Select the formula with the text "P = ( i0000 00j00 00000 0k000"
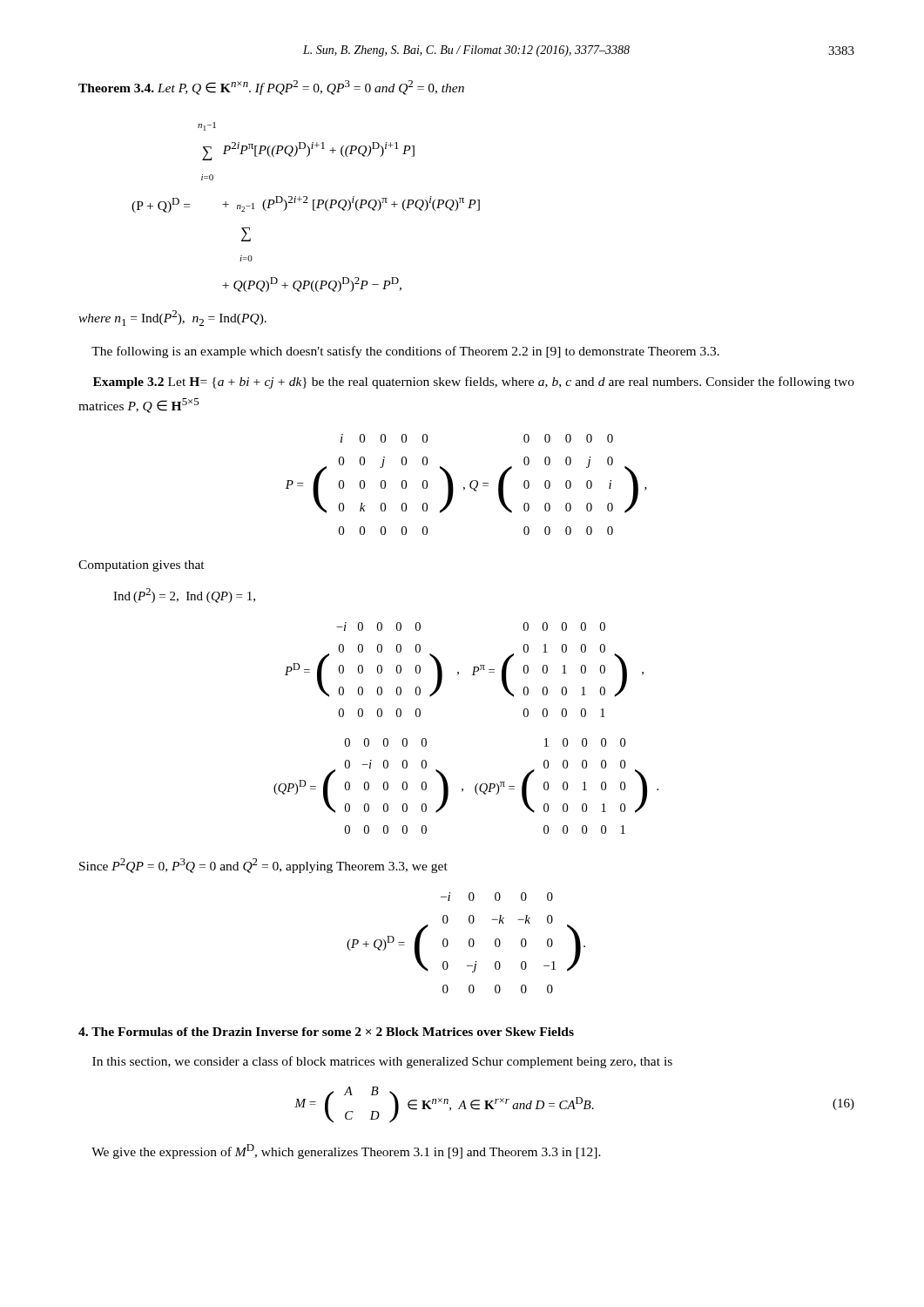The width and height of the screenshot is (924, 1307). point(466,485)
